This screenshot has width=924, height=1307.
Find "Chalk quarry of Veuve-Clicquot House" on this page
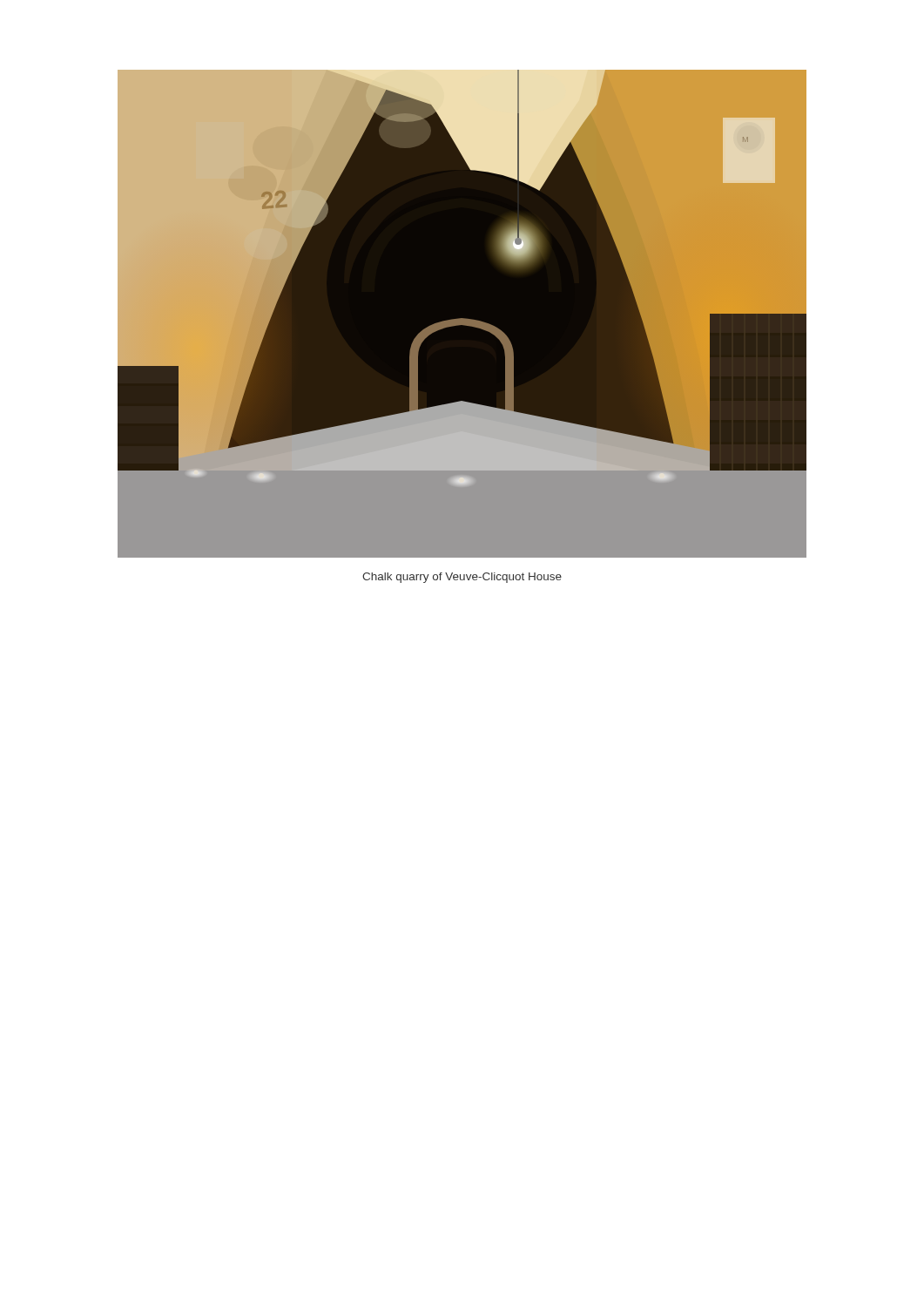coord(462,576)
